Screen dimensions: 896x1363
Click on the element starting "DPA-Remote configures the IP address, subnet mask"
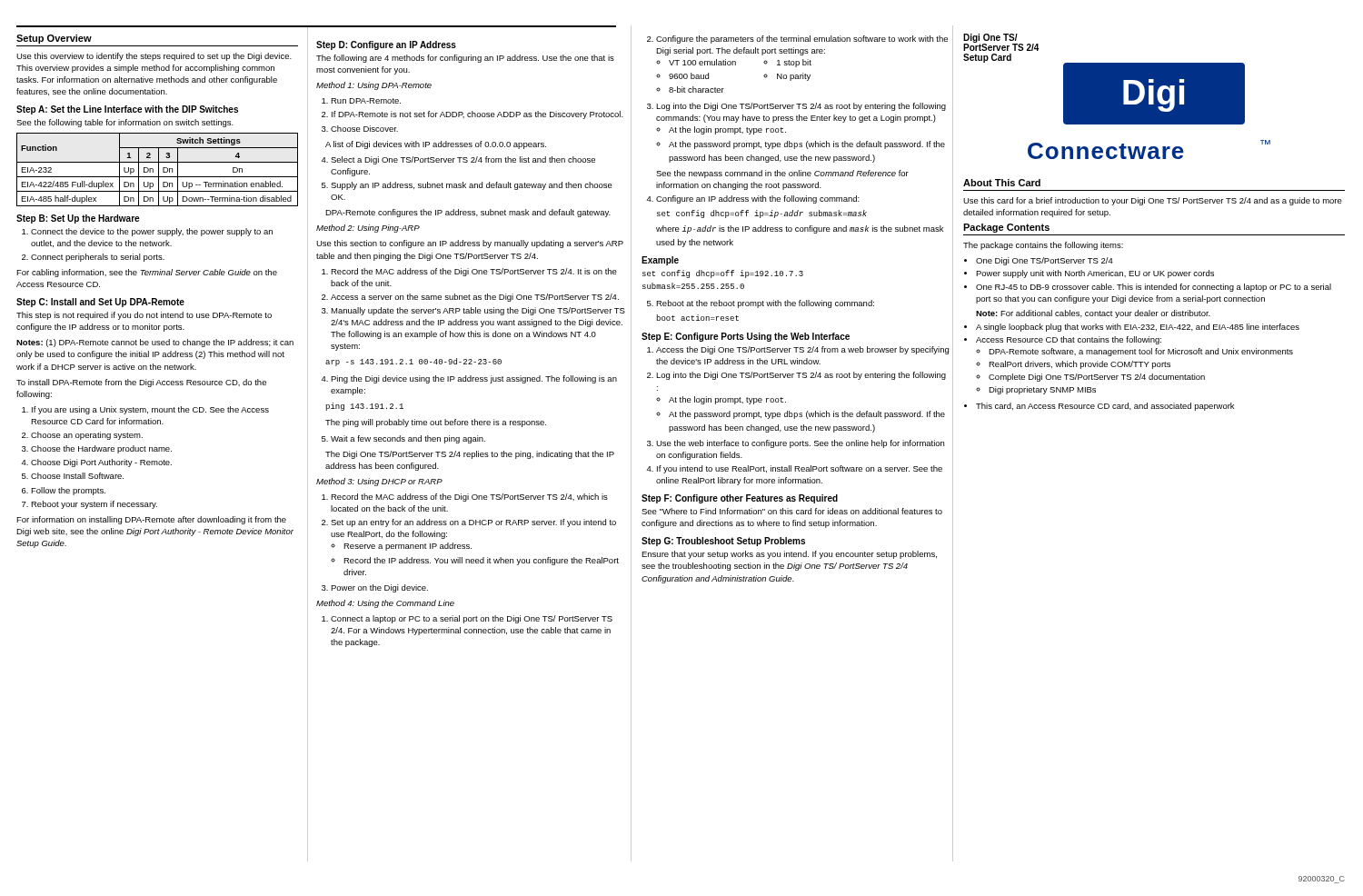pyautogui.click(x=475, y=212)
